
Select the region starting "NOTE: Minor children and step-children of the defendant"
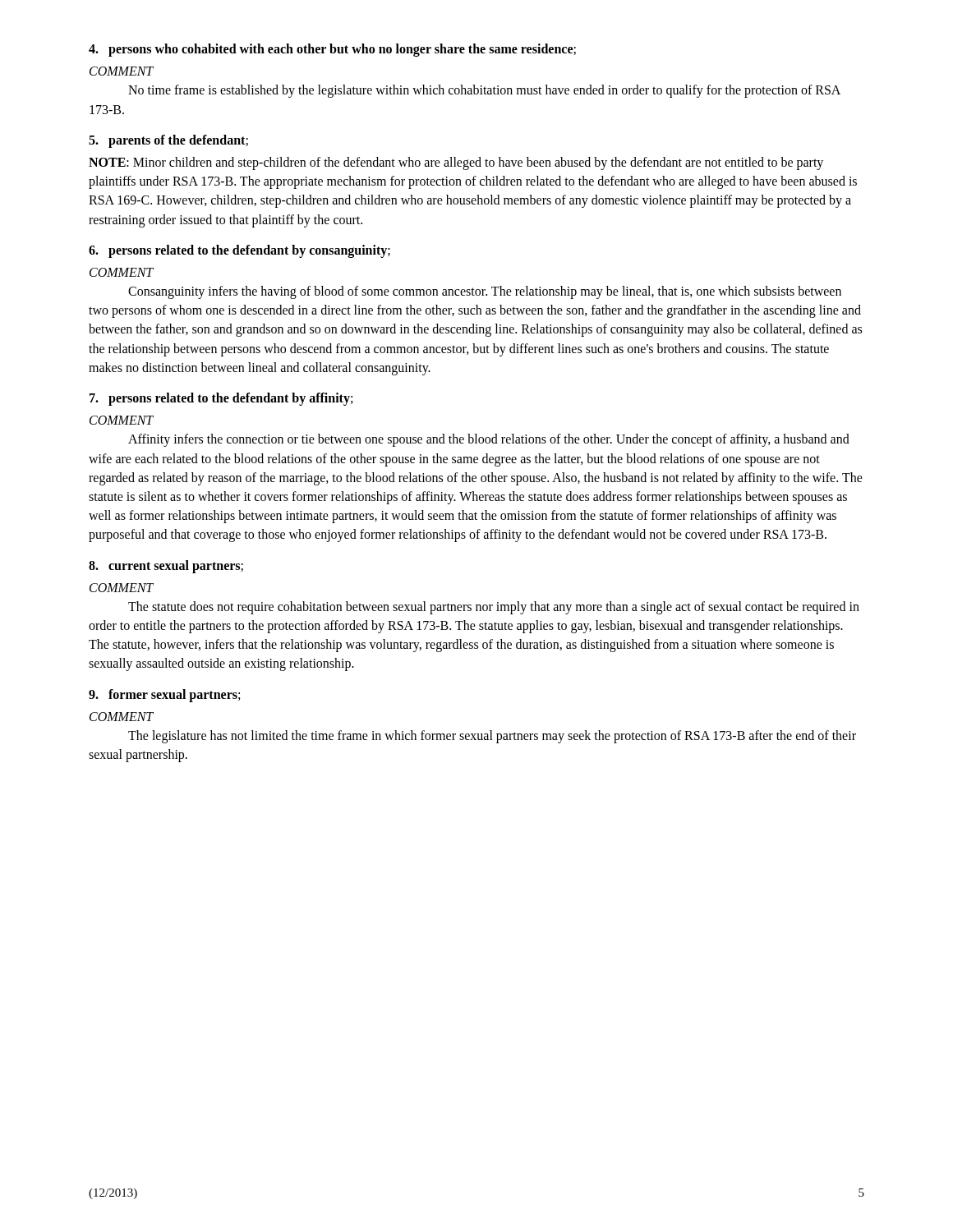[x=473, y=191]
